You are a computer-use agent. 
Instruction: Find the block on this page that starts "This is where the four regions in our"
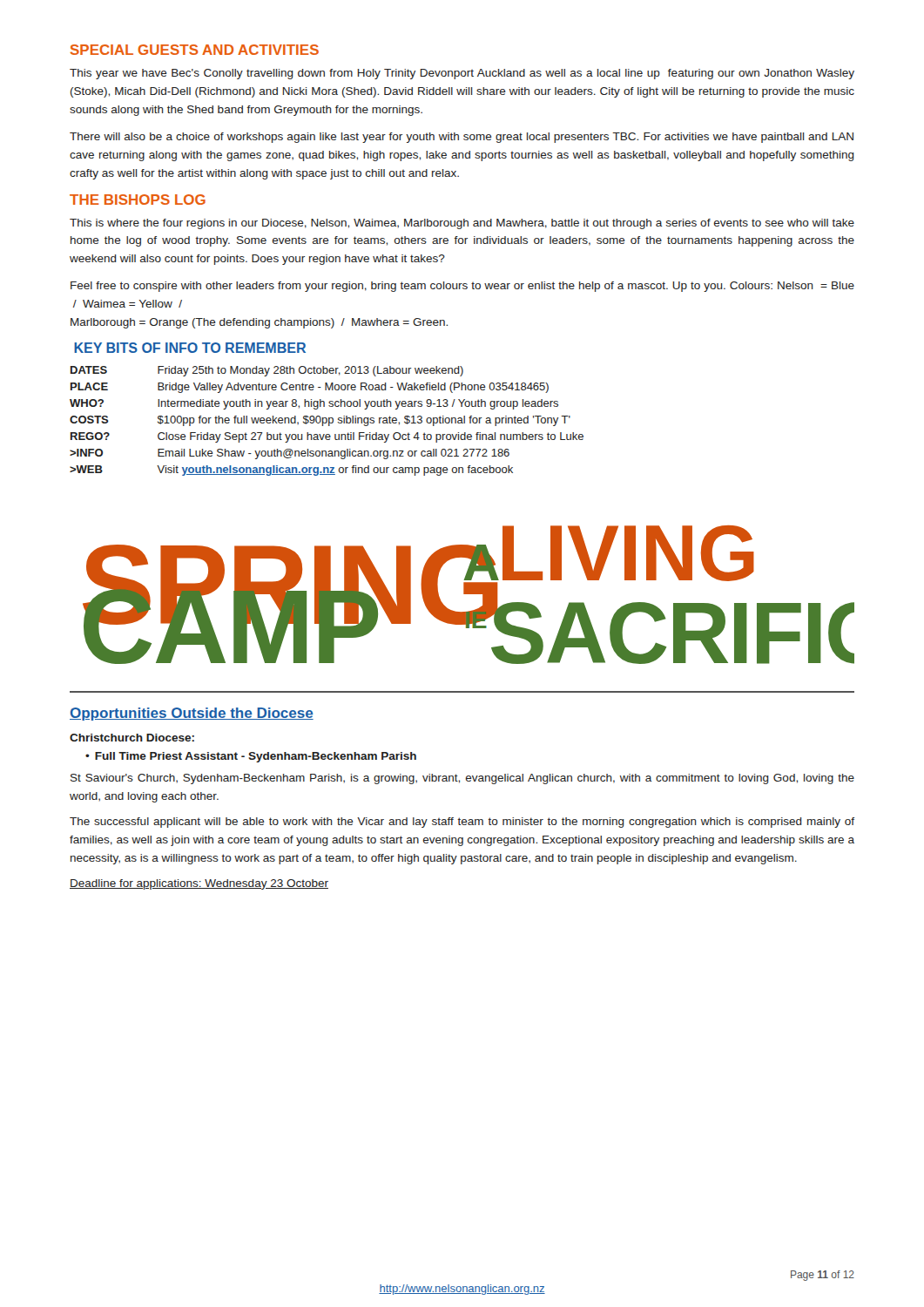click(462, 240)
